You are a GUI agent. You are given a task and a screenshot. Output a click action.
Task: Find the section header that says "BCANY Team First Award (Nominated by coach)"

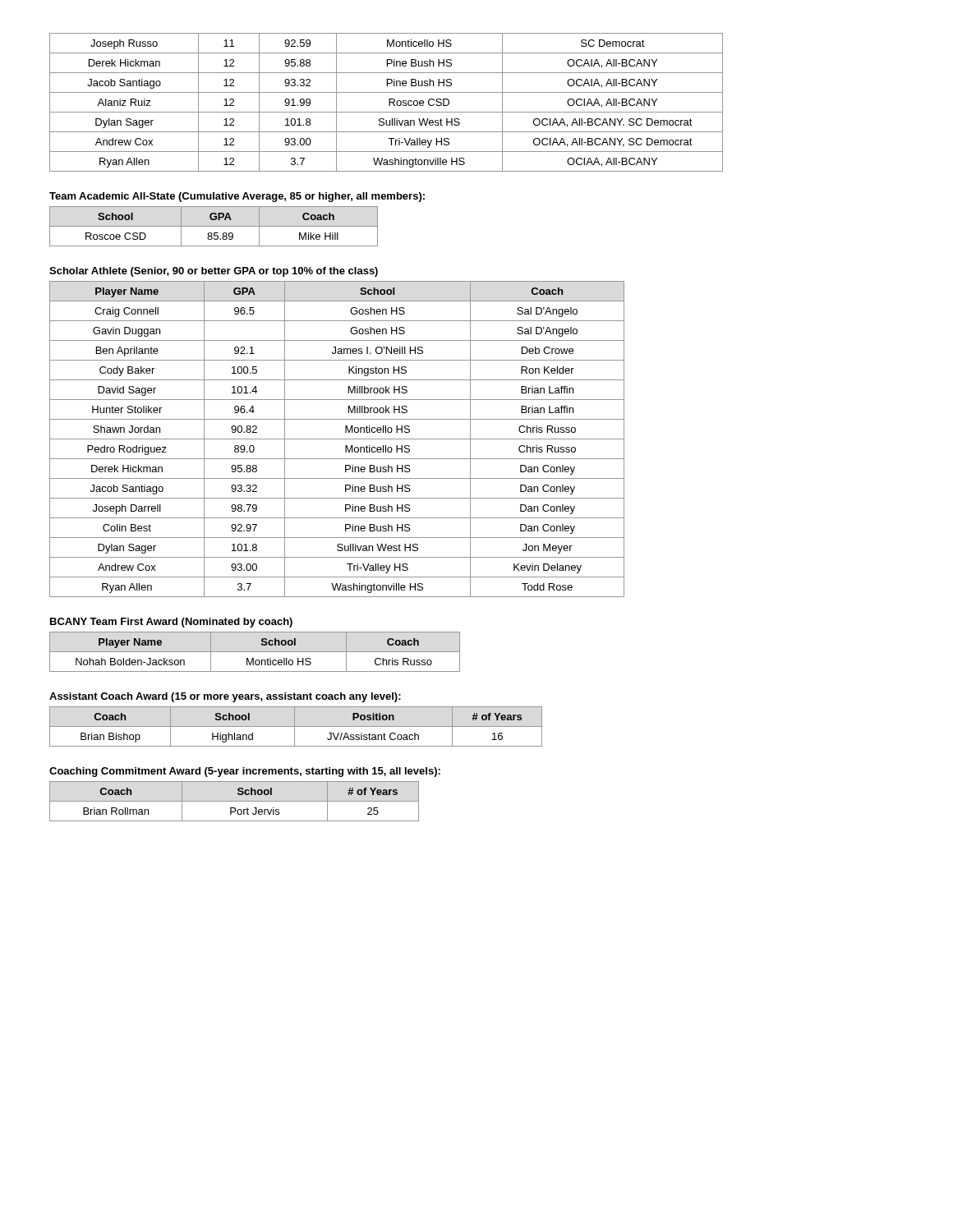click(171, 621)
